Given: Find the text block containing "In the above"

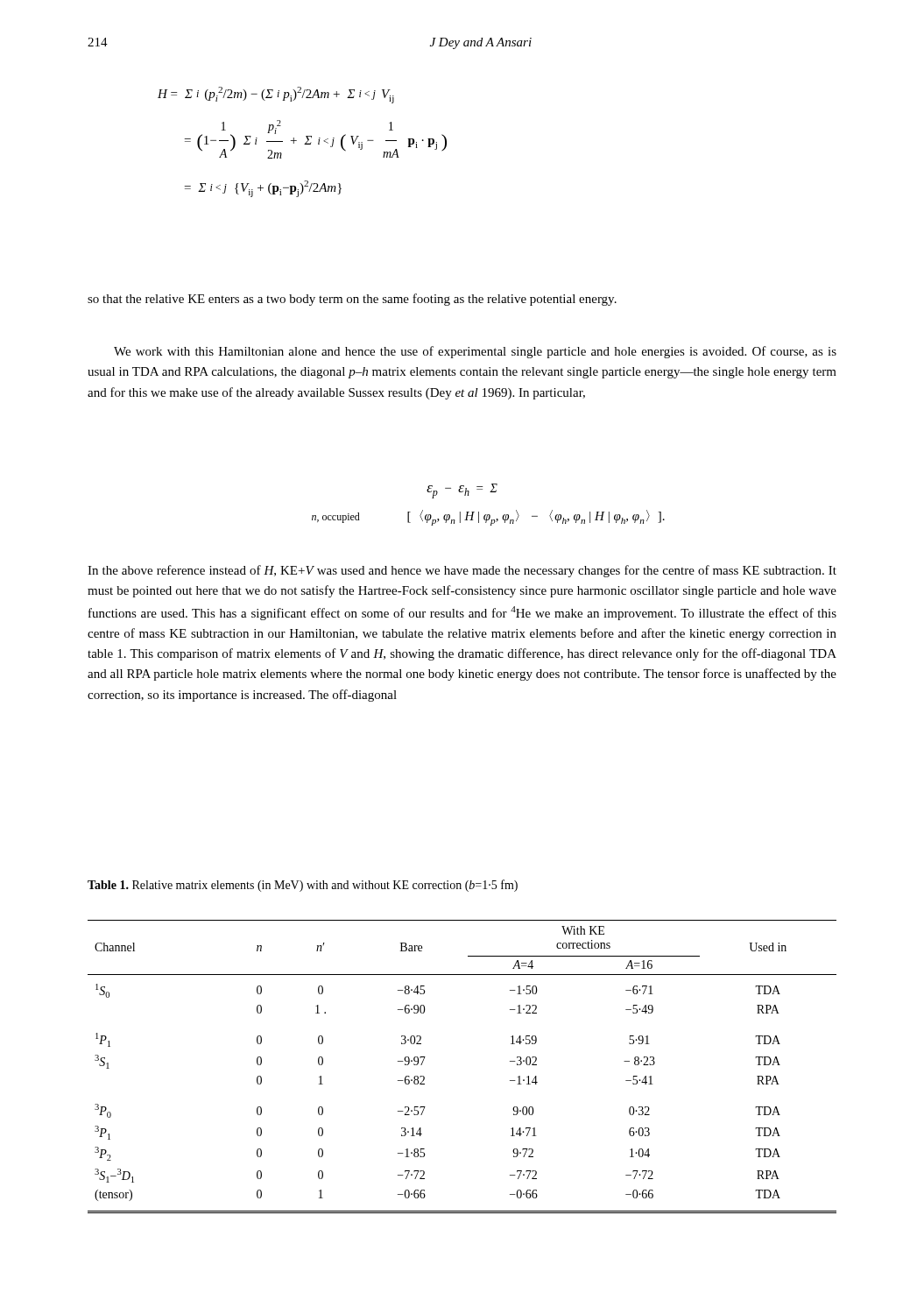Looking at the screenshot, I should (462, 632).
